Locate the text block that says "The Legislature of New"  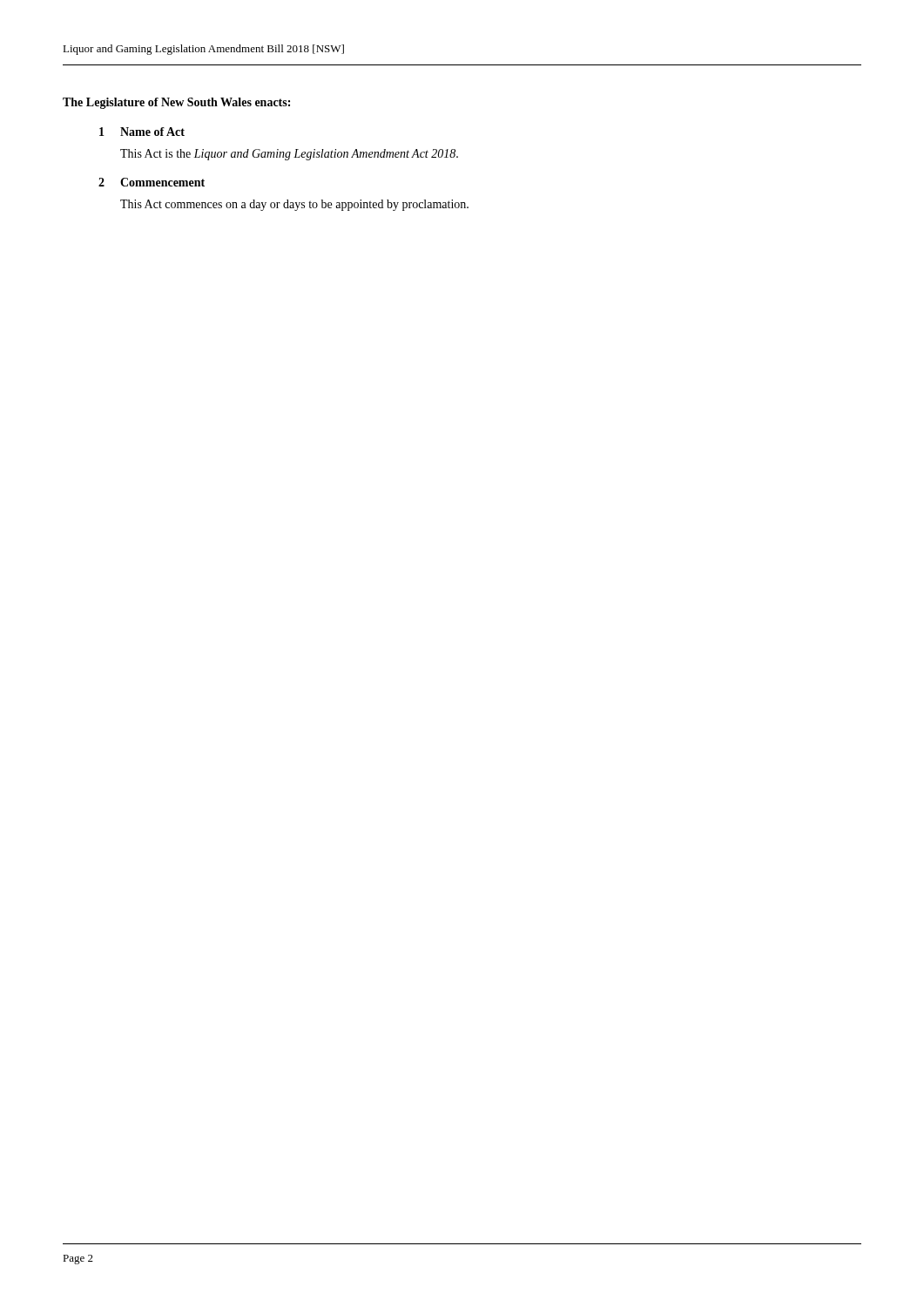[x=177, y=102]
